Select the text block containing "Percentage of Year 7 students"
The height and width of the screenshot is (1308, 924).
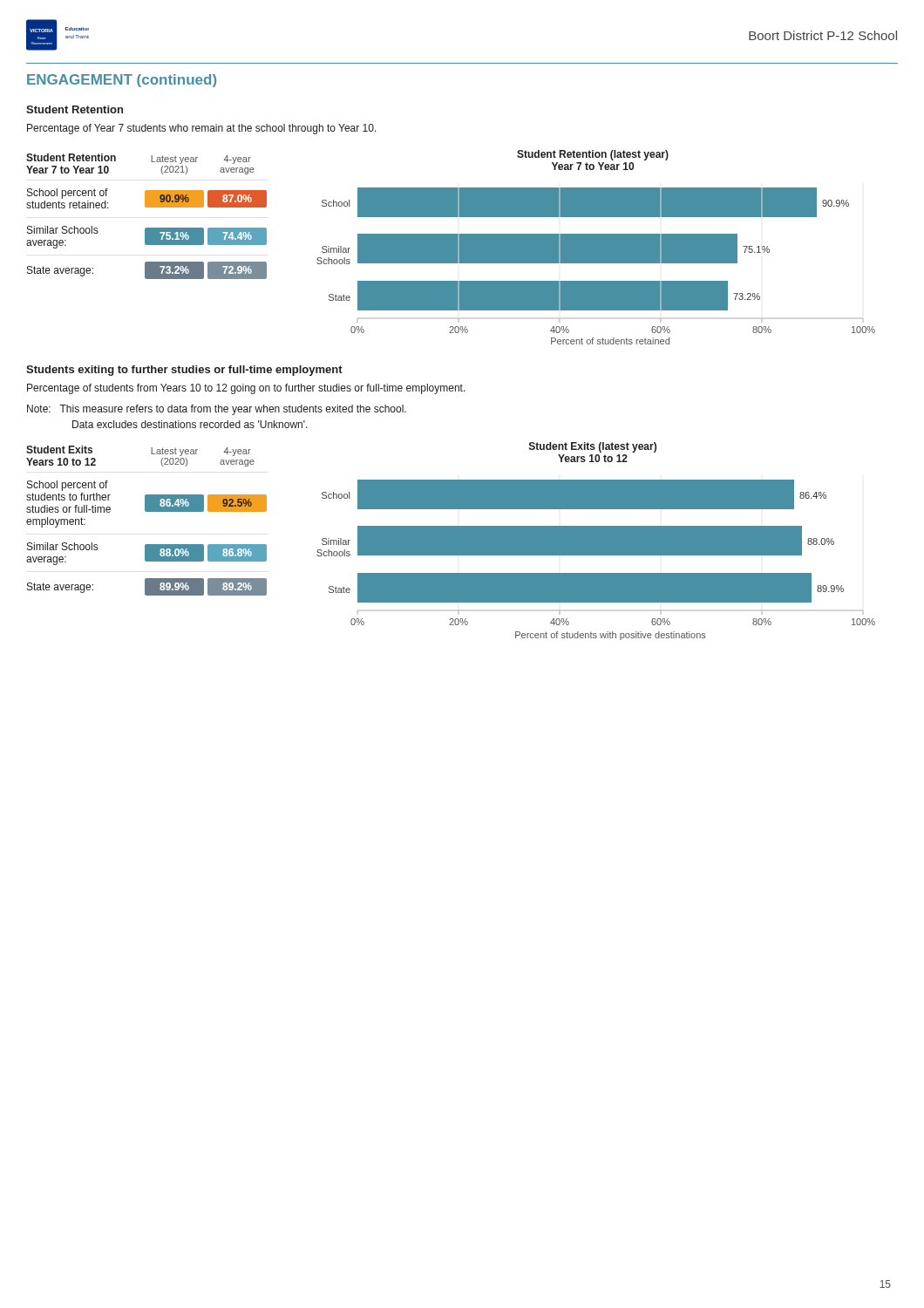[201, 128]
